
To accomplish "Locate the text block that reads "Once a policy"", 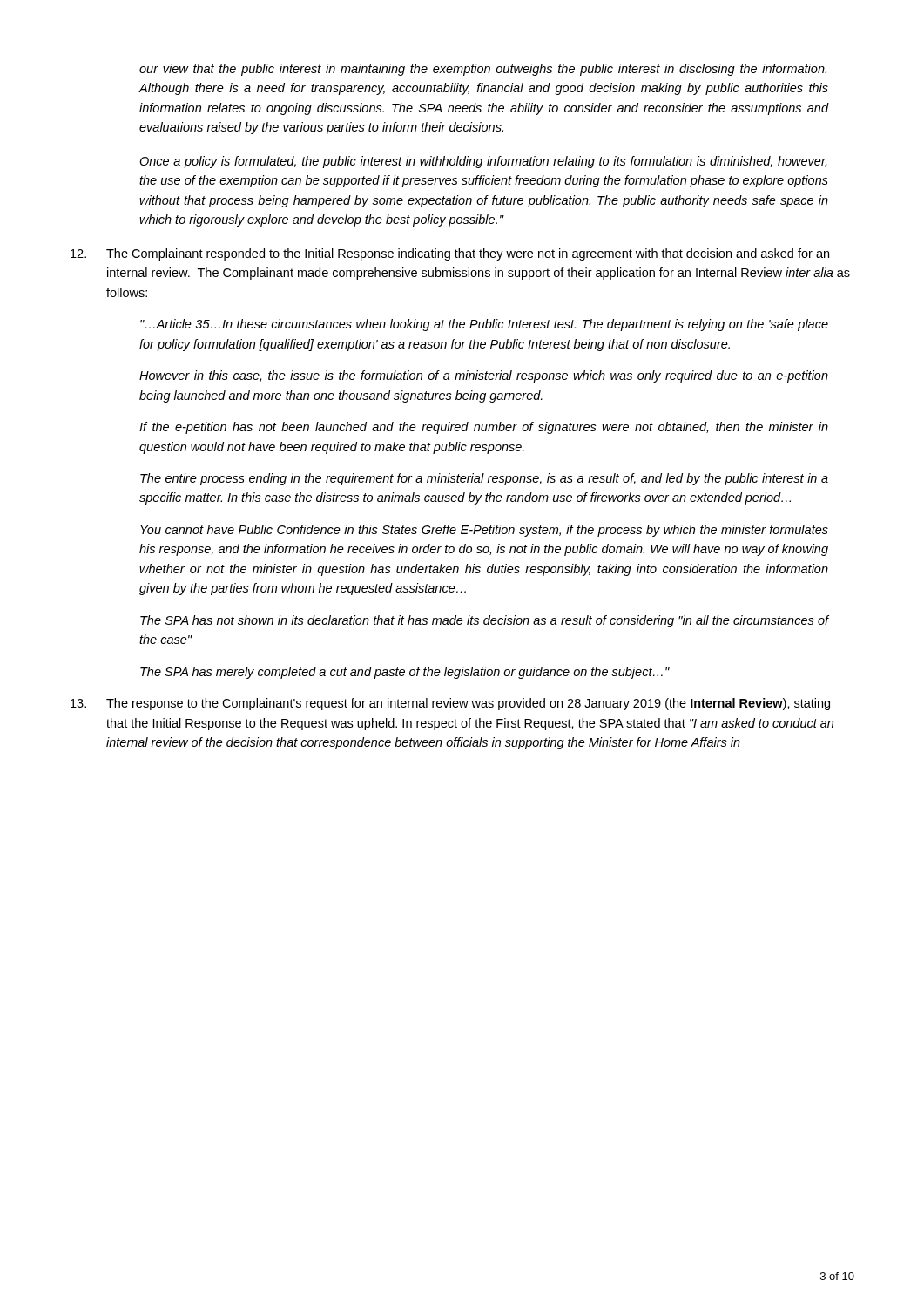I will [484, 191].
